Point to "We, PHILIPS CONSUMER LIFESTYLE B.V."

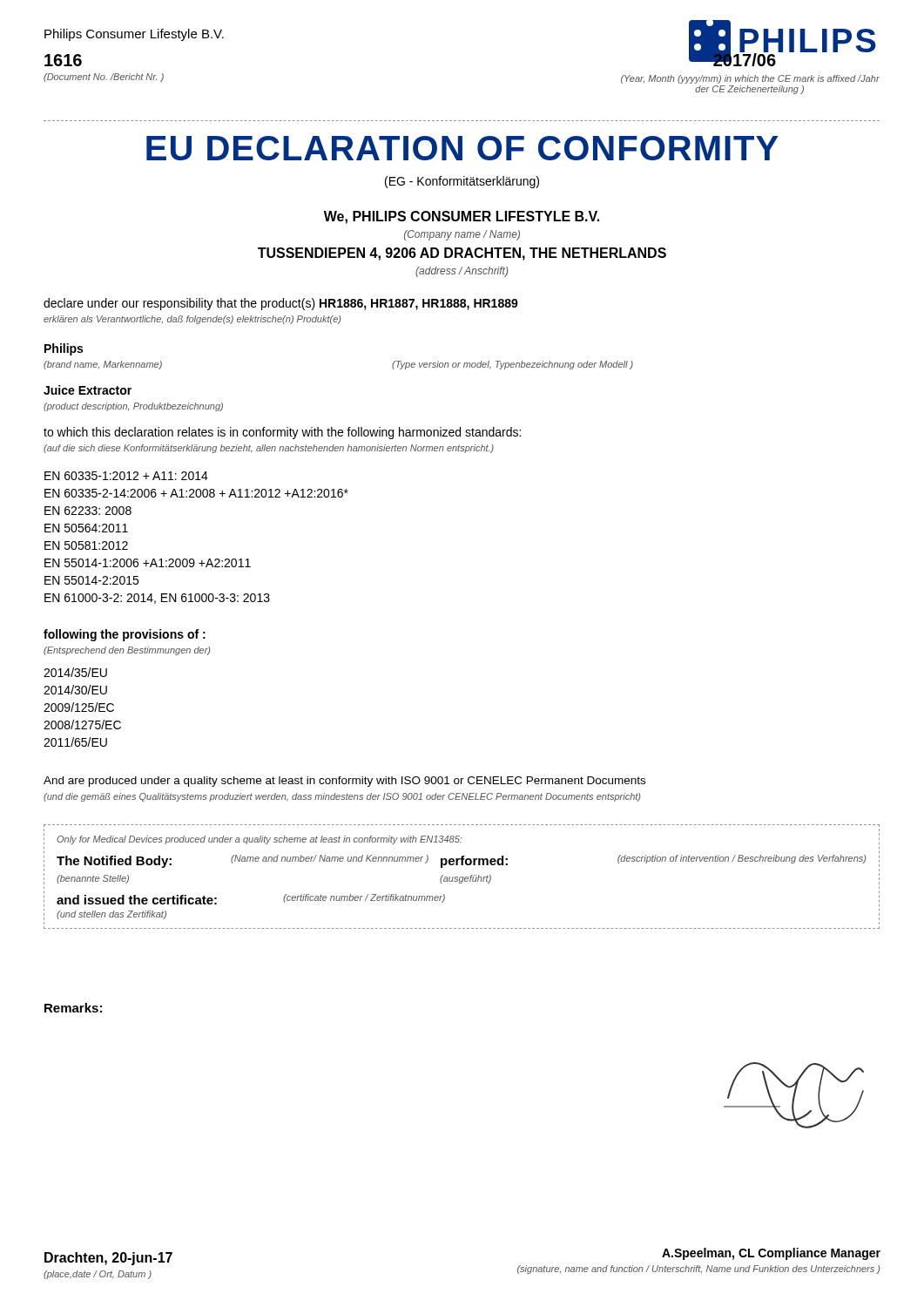coord(462,217)
